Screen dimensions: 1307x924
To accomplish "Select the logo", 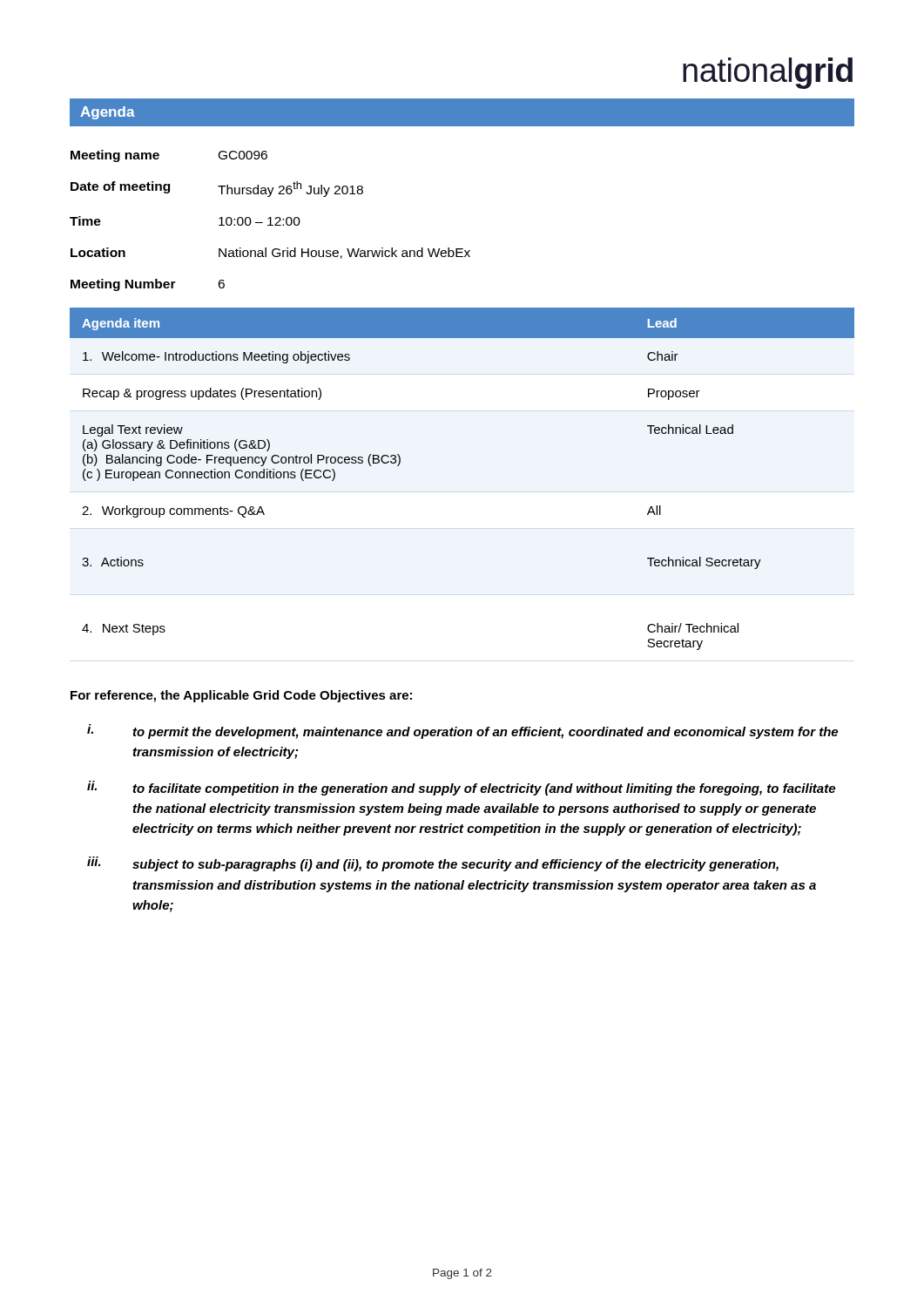I will [x=462, y=71].
